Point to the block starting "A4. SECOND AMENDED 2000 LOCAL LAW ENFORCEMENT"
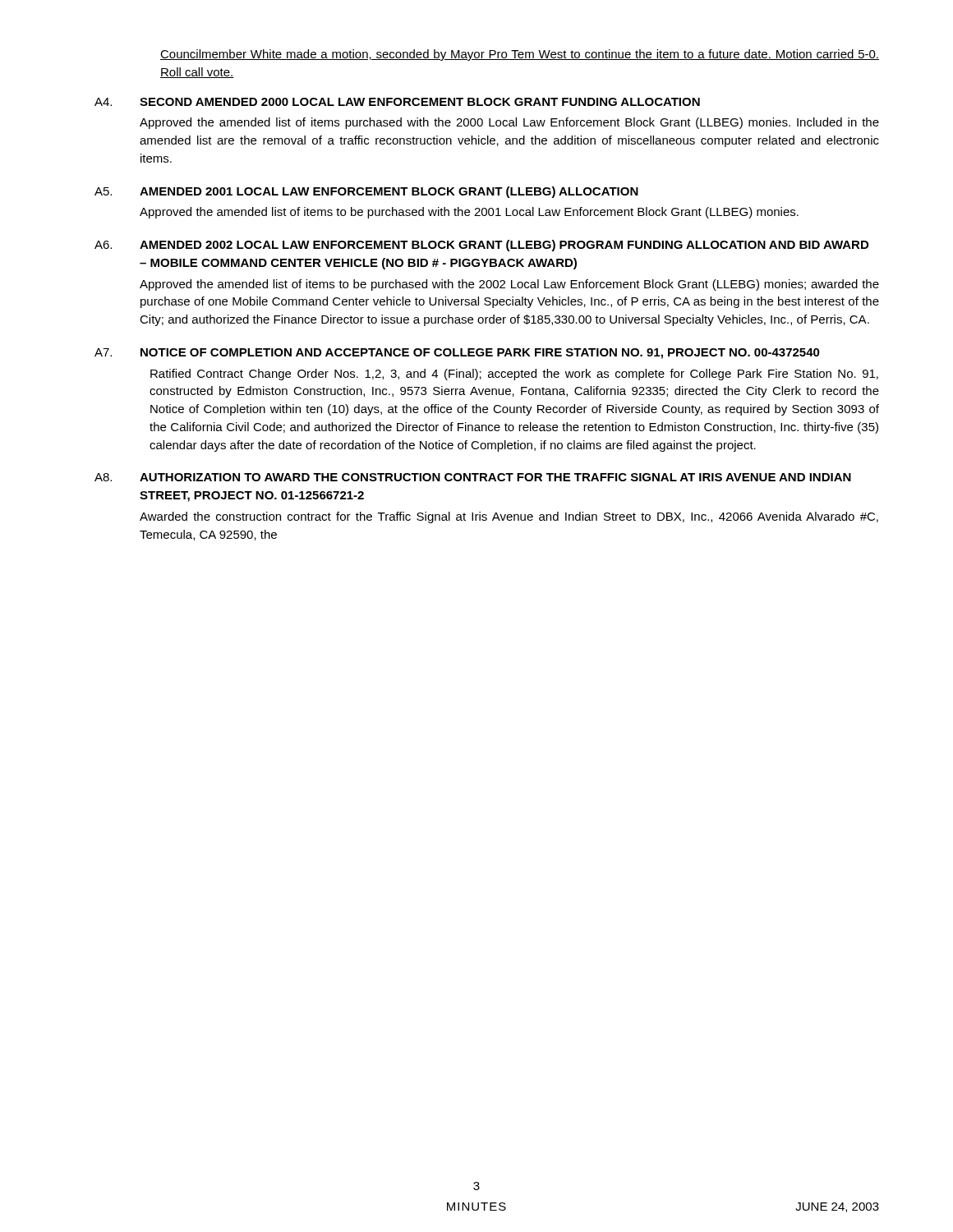 tap(487, 130)
